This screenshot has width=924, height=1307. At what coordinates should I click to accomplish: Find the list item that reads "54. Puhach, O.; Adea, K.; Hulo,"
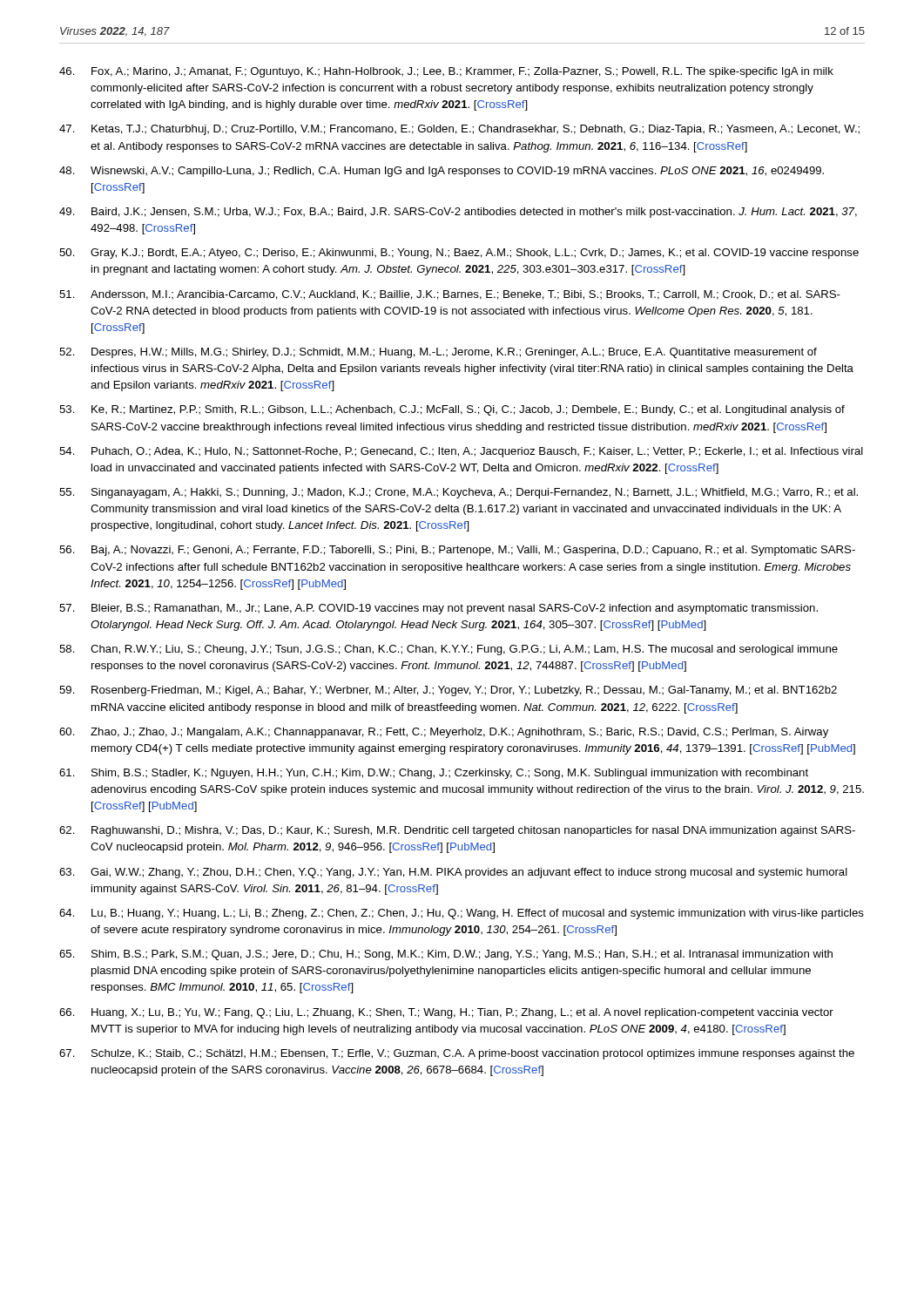tap(462, 459)
